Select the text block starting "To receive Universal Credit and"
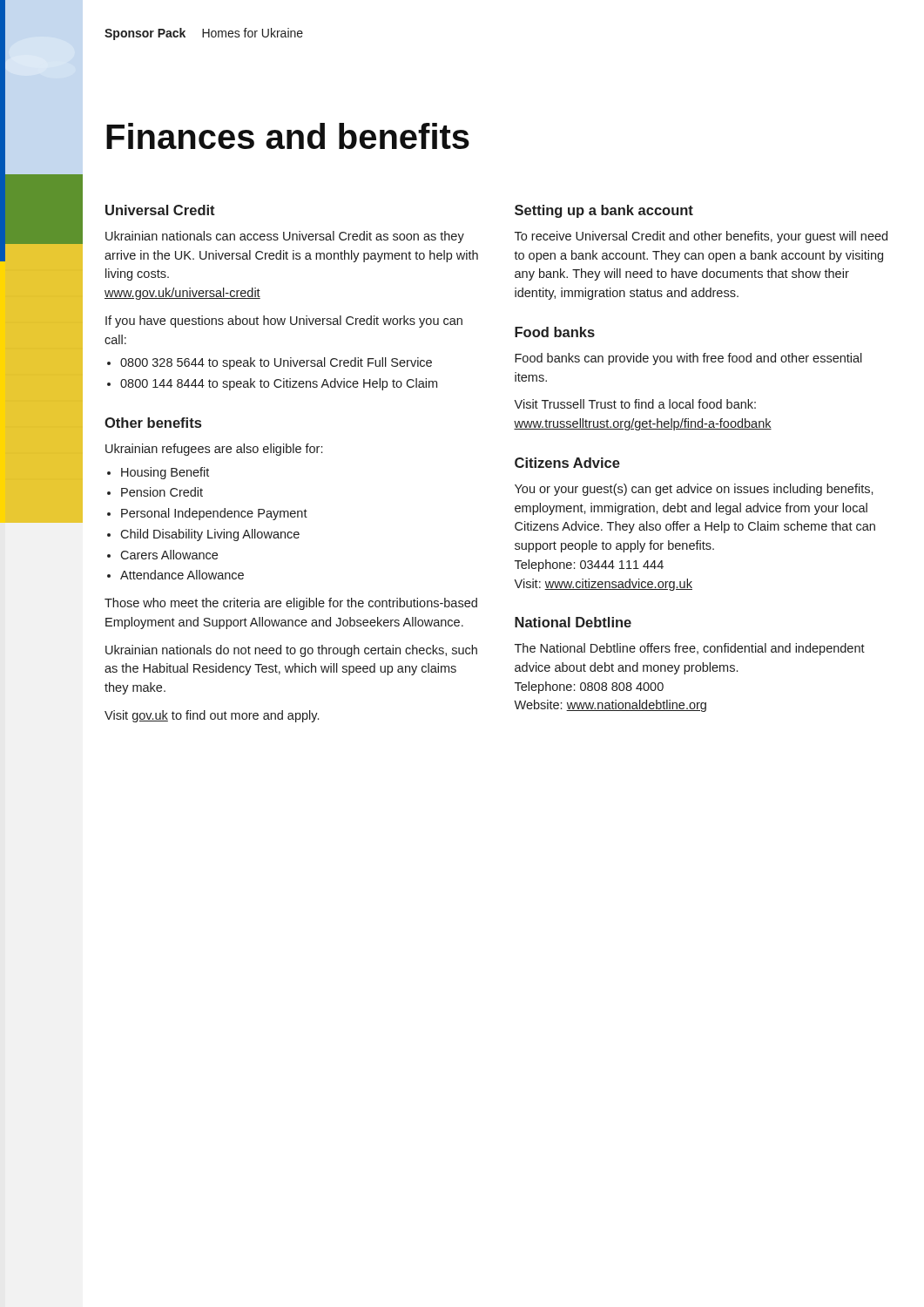The image size is (924, 1307). tap(701, 264)
